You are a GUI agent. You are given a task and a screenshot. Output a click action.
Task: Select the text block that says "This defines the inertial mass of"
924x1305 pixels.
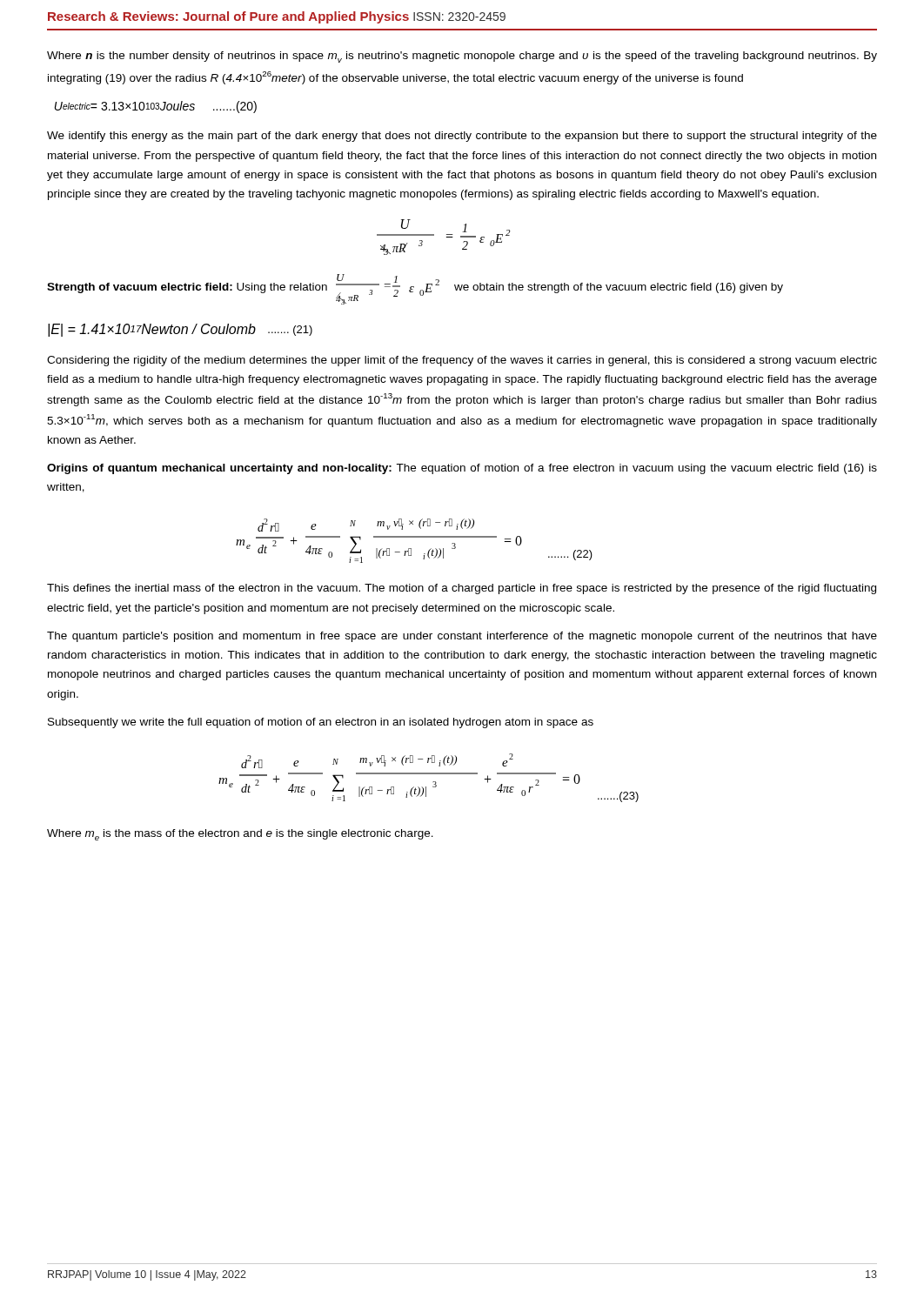pyautogui.click(x=462, y=598)
